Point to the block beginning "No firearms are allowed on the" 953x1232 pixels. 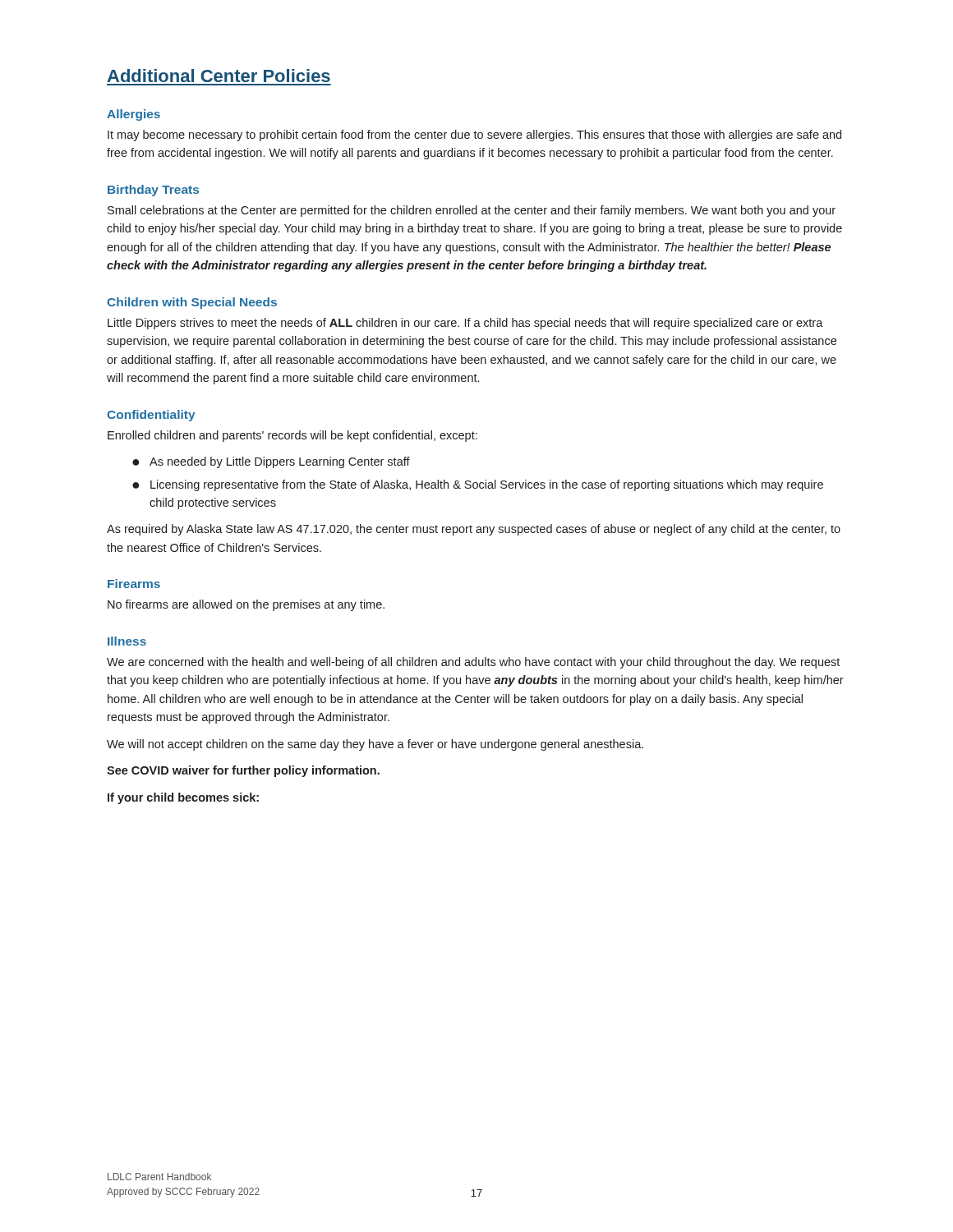click(246, 605)
